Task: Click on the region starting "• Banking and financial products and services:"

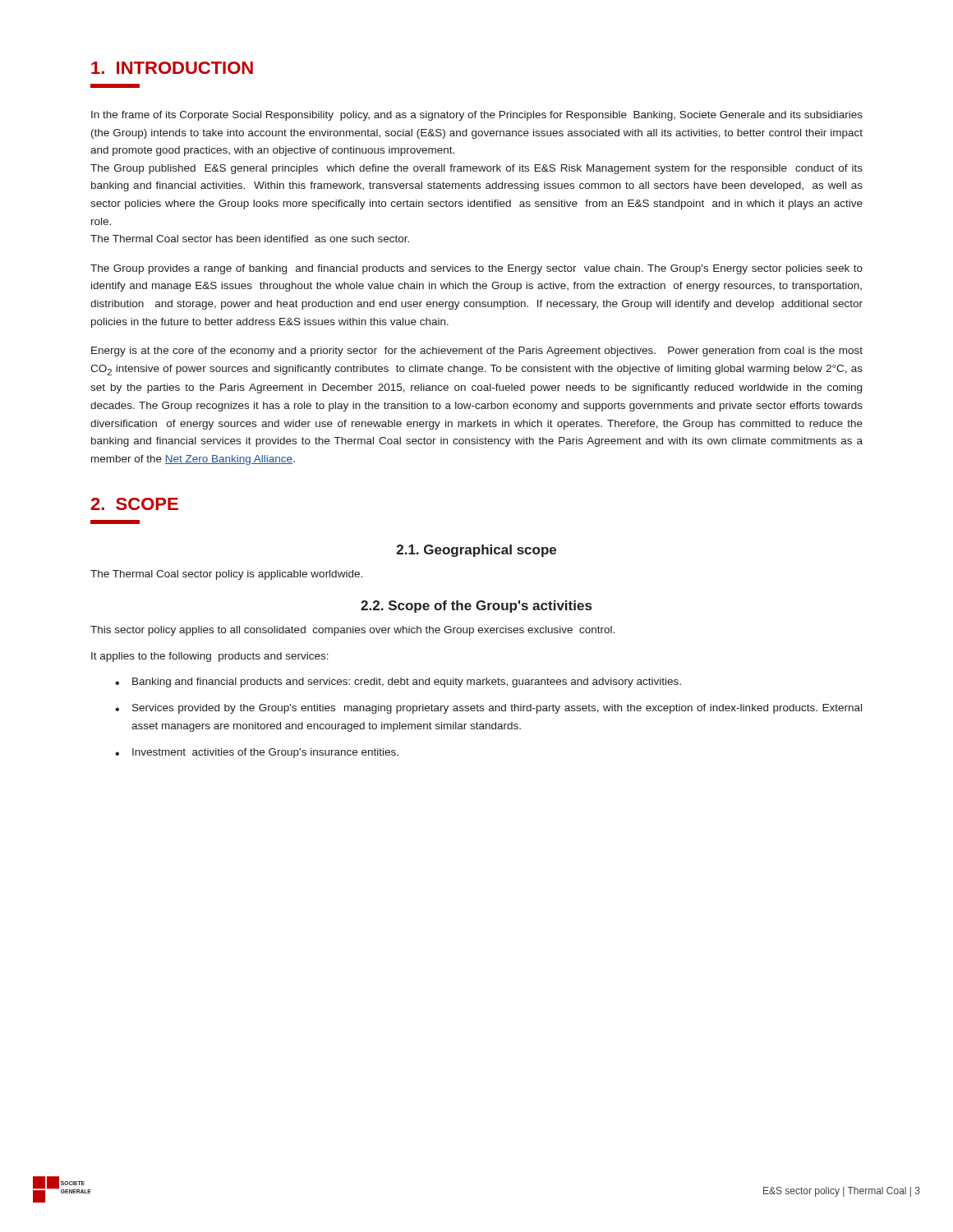Action: [x=489, y=682]
